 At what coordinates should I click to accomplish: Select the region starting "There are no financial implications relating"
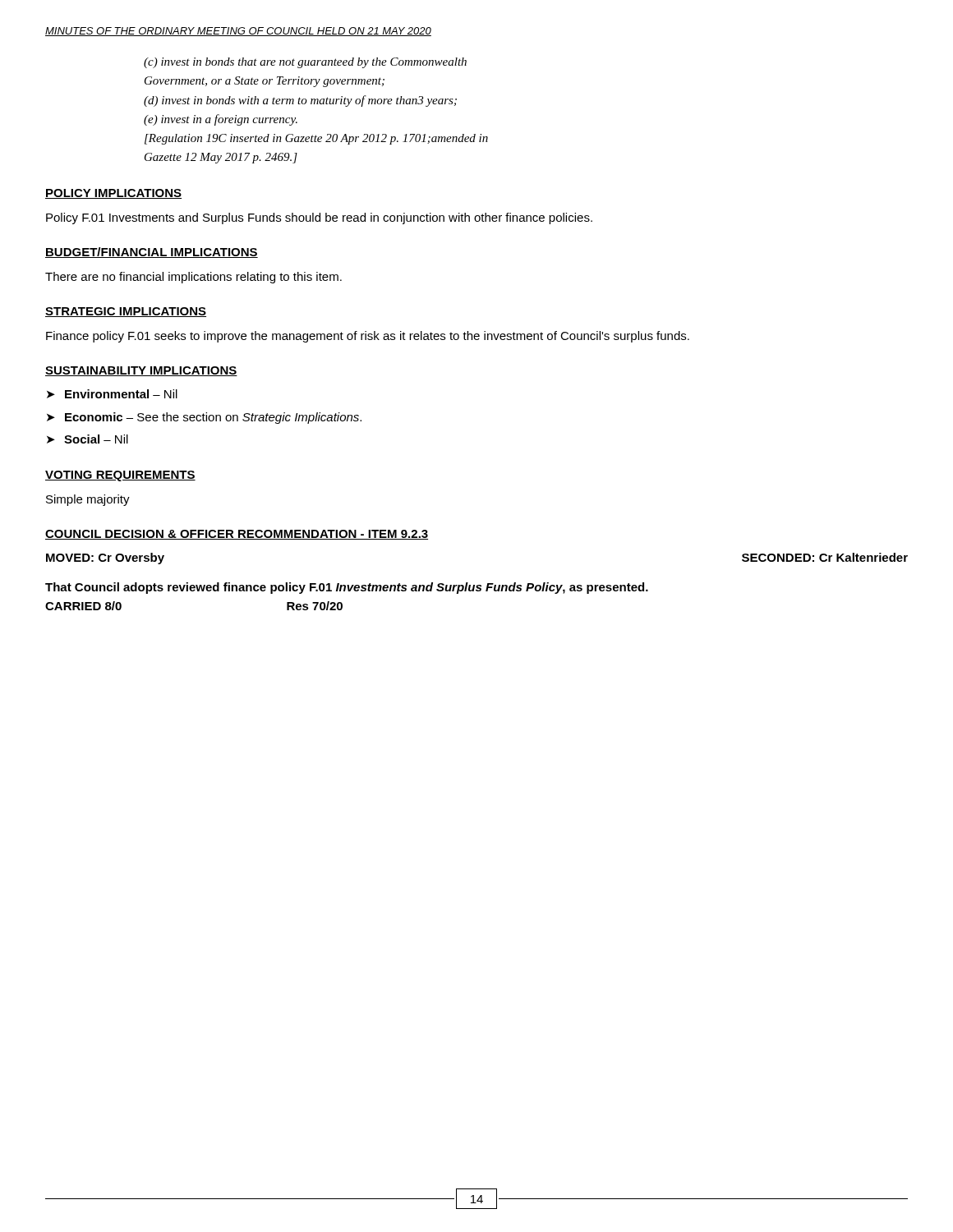(x=194, y=276)
